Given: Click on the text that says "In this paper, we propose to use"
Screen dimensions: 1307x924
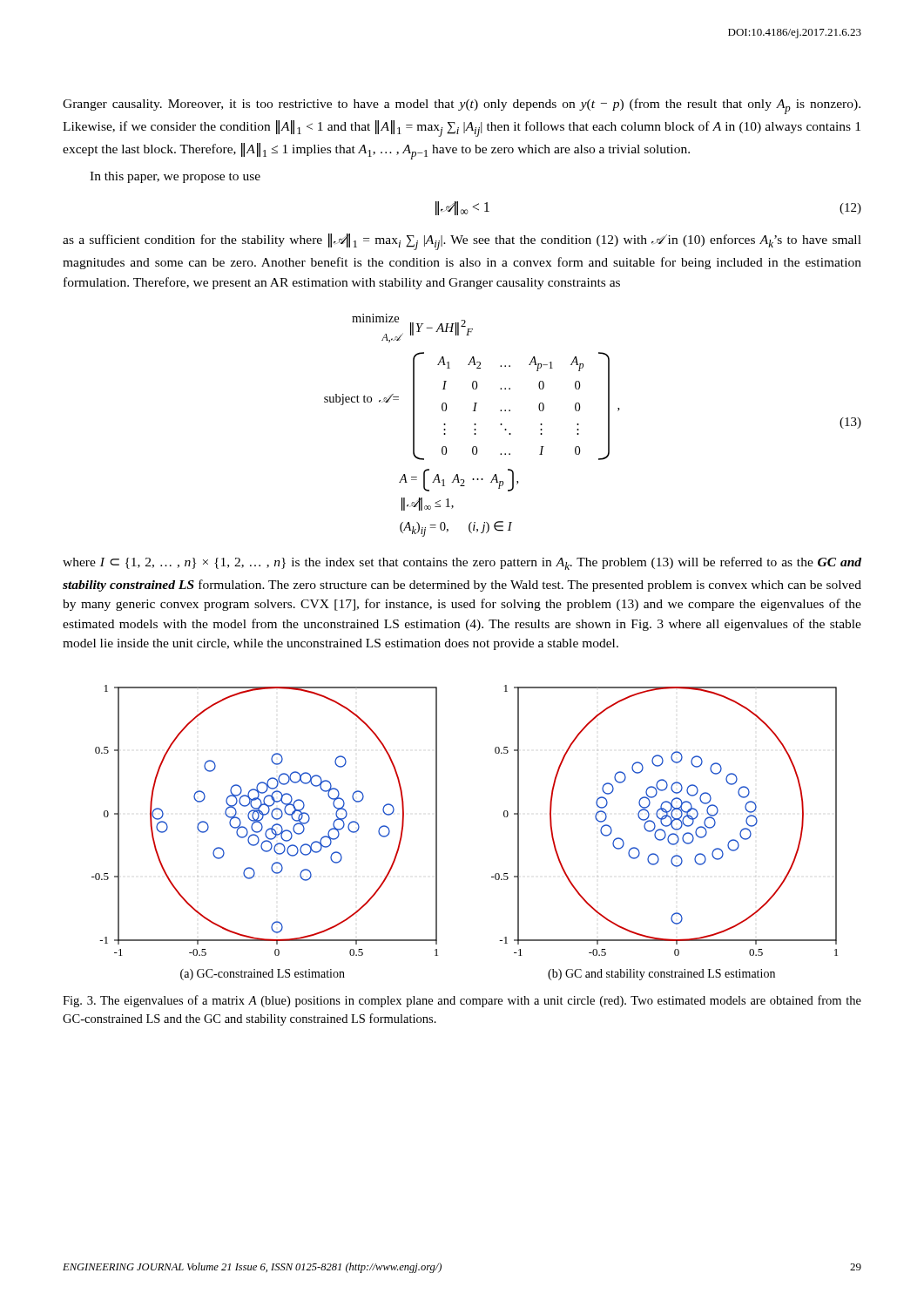Looking at the screenshot, I should coord(175,176).
